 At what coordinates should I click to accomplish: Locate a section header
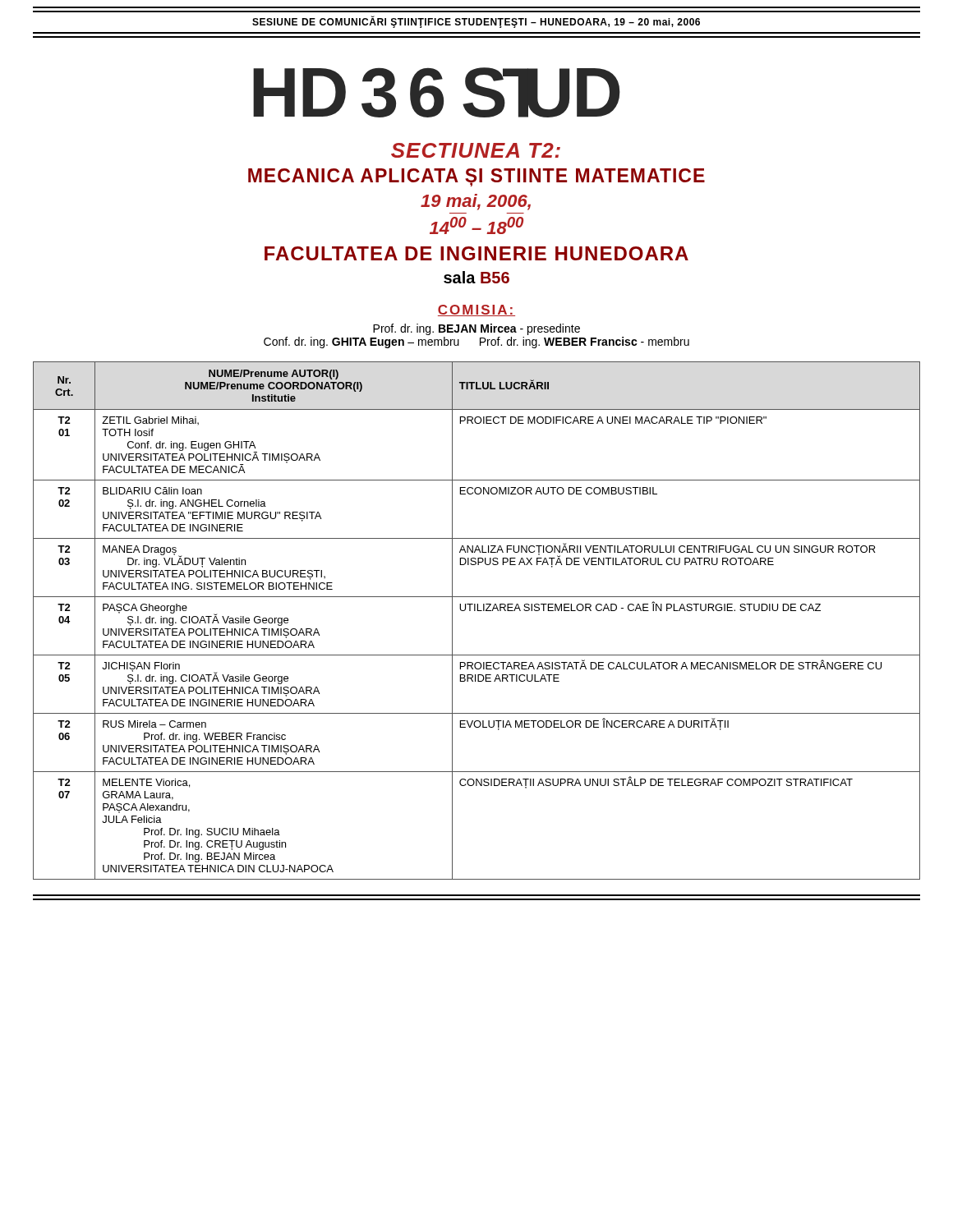(x=476, y=310)
